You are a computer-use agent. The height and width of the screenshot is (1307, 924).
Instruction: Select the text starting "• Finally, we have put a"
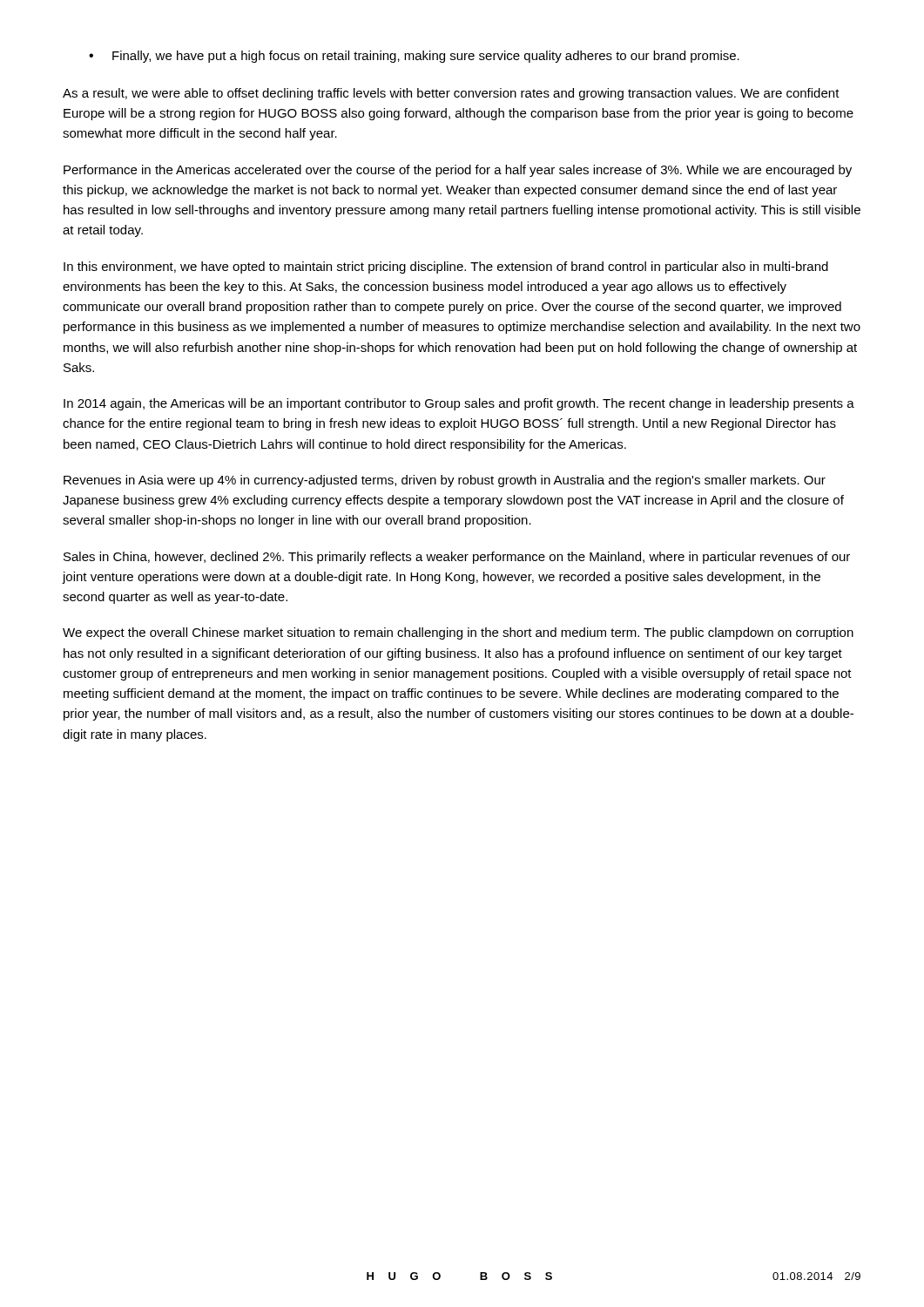tap(414, 56)
